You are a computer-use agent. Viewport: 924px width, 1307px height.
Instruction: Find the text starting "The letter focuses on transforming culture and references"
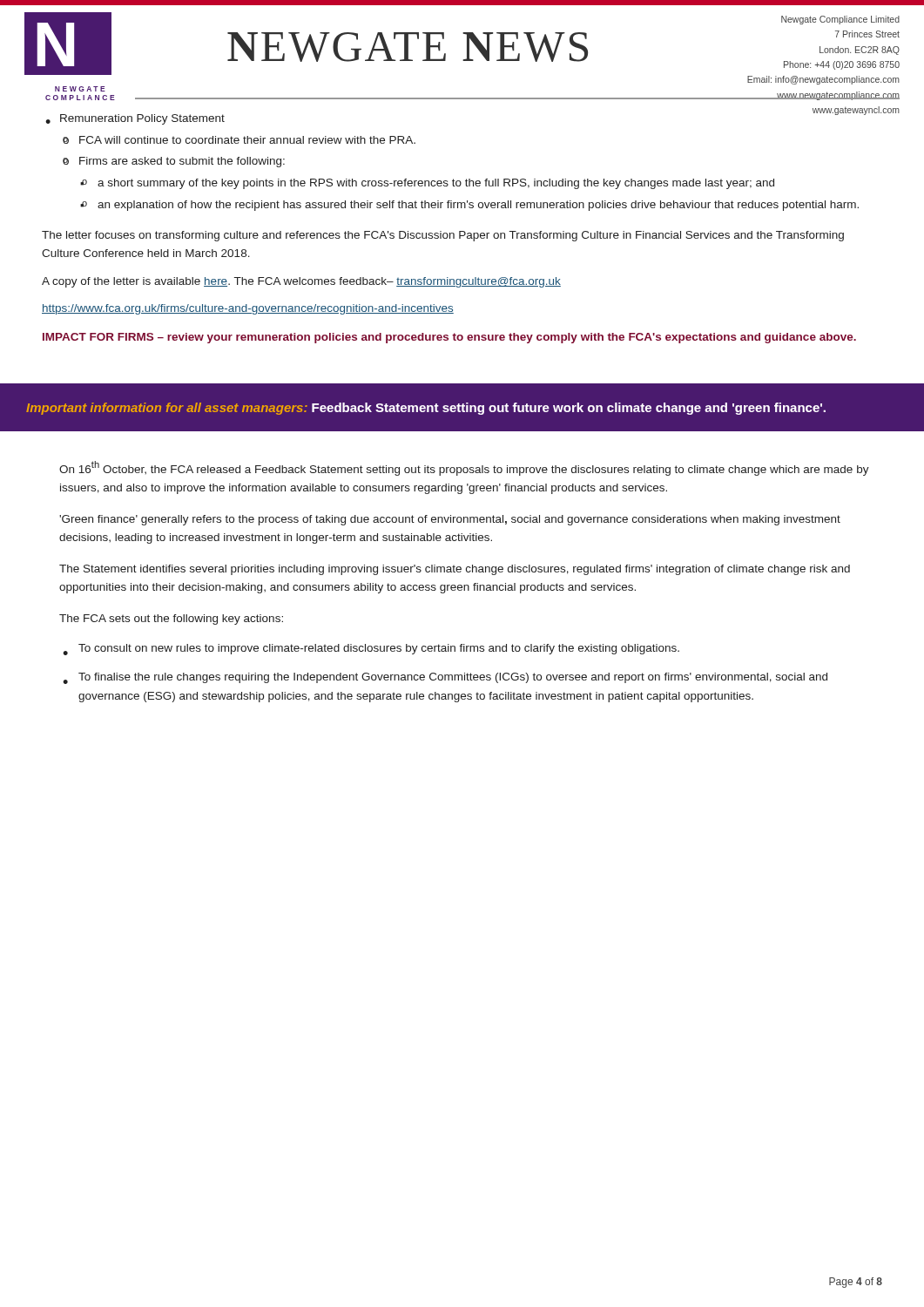pyautogui.click(x=443, y=244)
